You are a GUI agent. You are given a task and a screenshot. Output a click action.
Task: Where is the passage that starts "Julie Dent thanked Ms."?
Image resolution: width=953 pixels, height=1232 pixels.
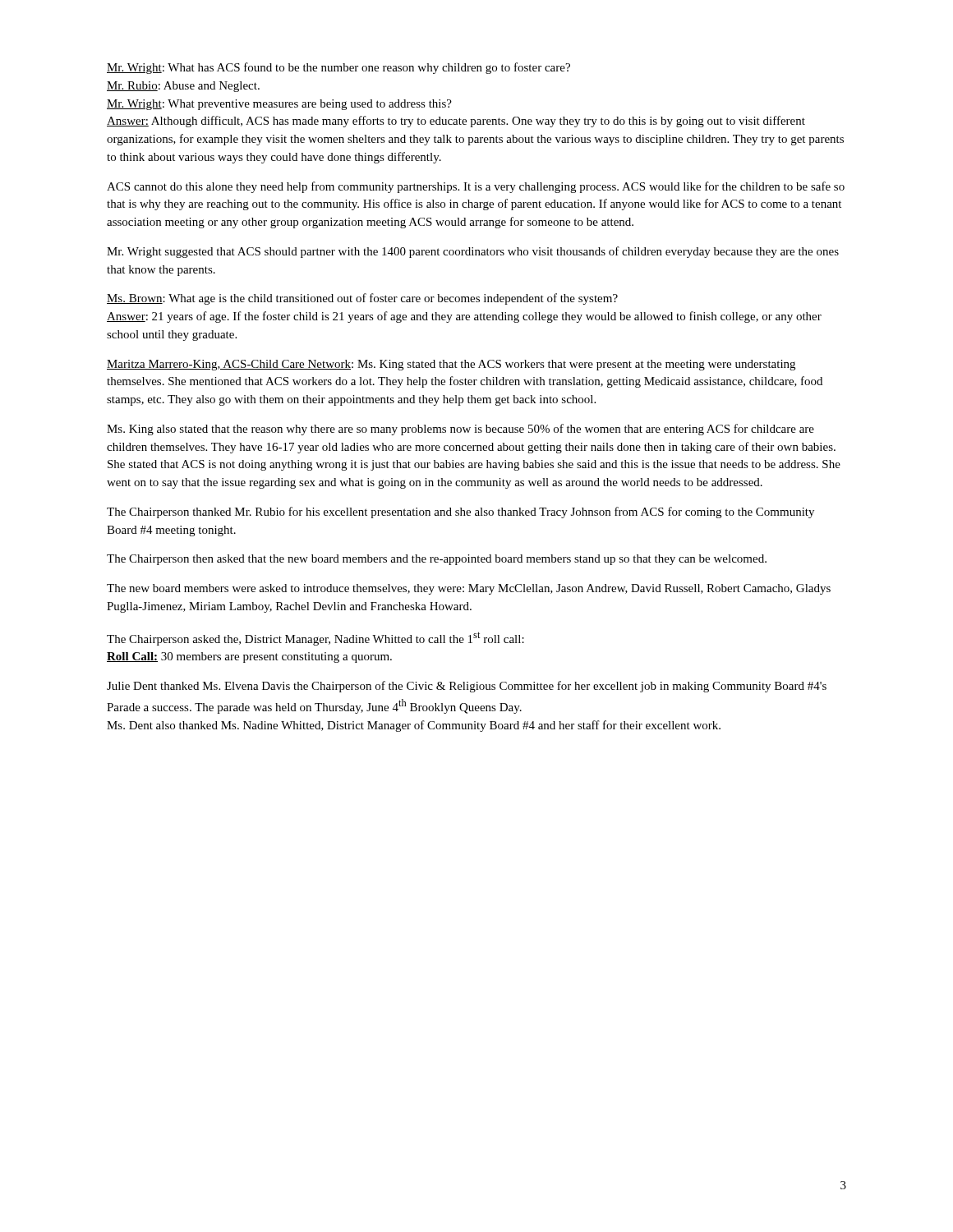(467, 705)
